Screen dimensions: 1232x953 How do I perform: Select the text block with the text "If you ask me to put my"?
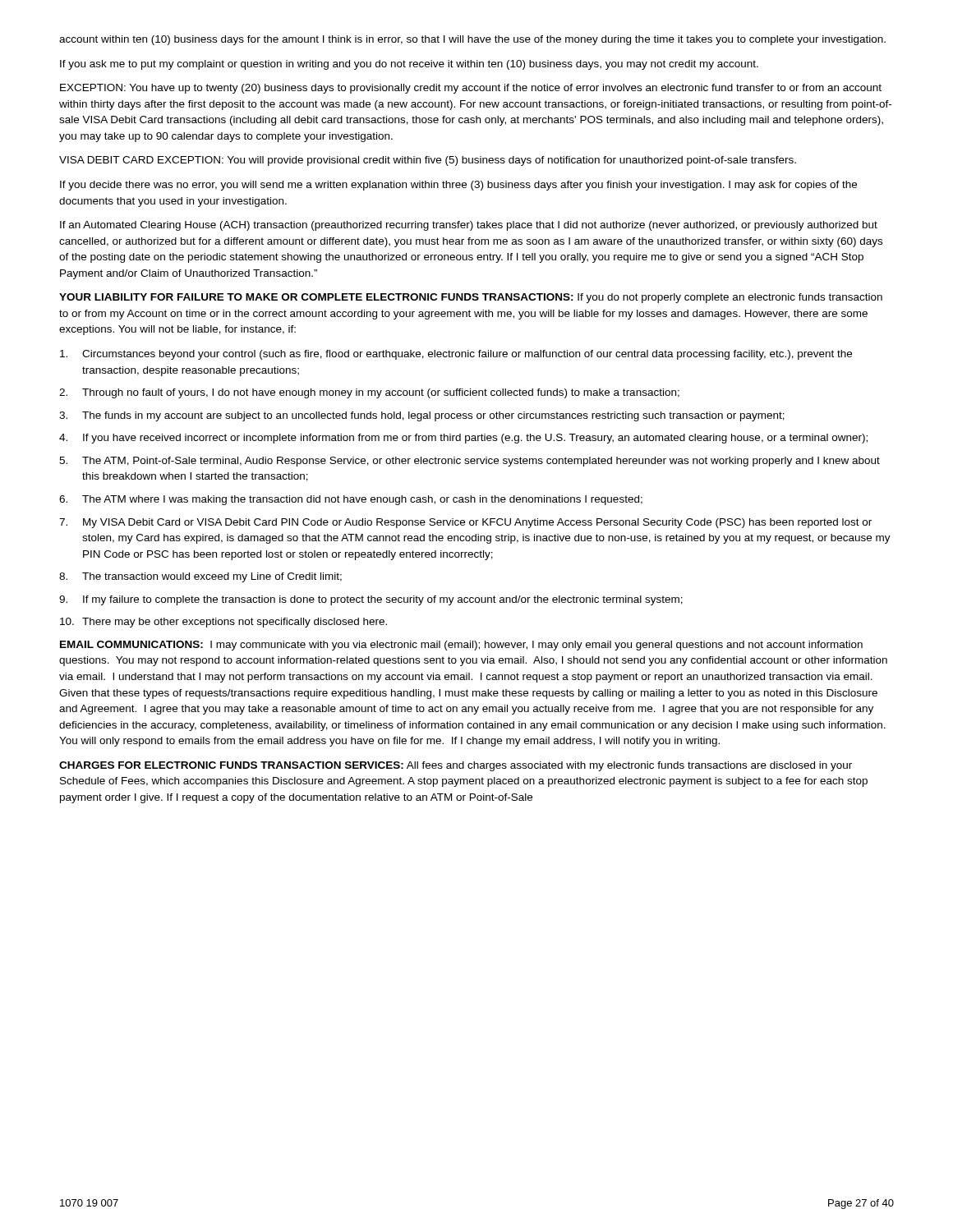(x=409, y=63)
